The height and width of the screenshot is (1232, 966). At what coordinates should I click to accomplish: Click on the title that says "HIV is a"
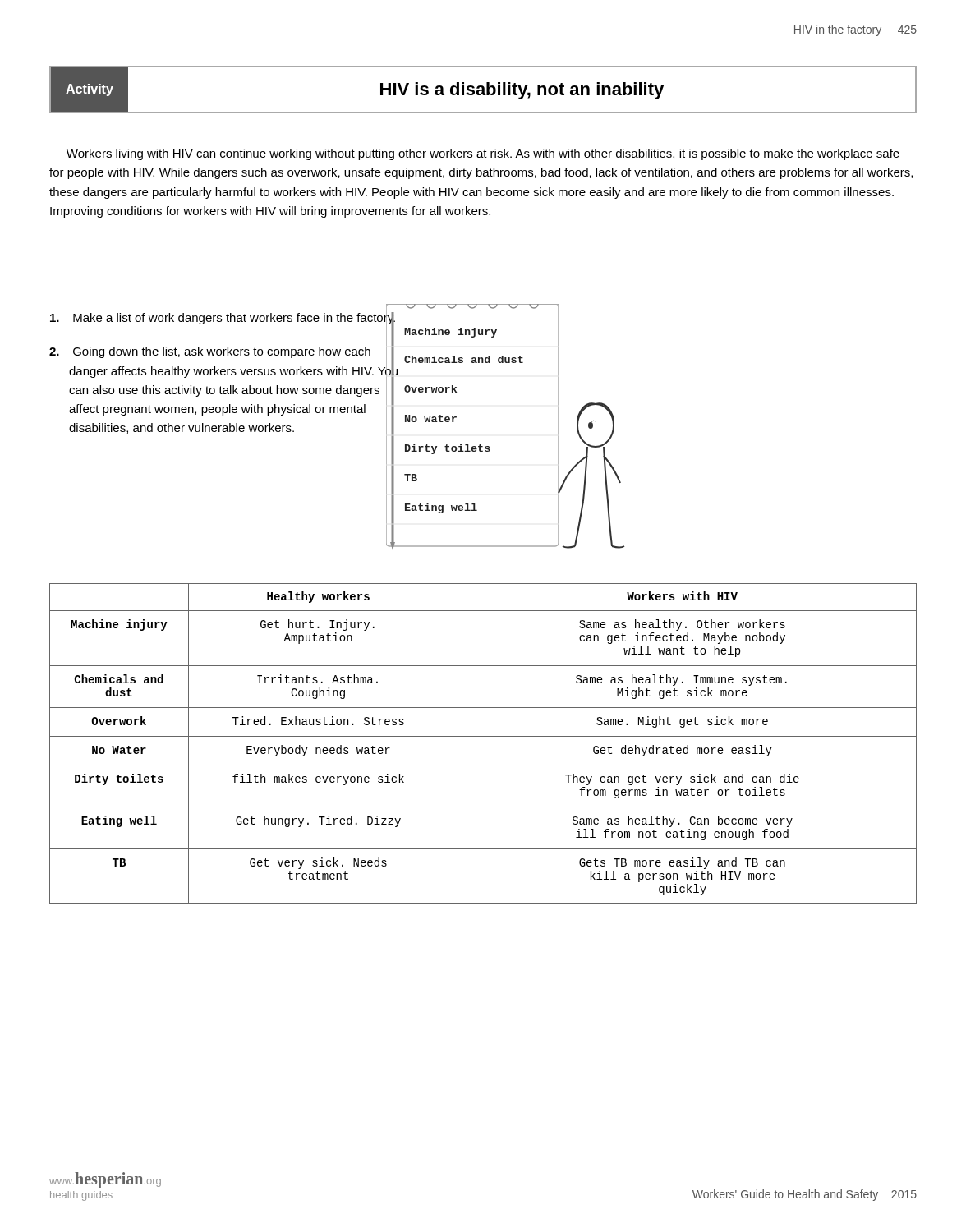coord(521,90)
